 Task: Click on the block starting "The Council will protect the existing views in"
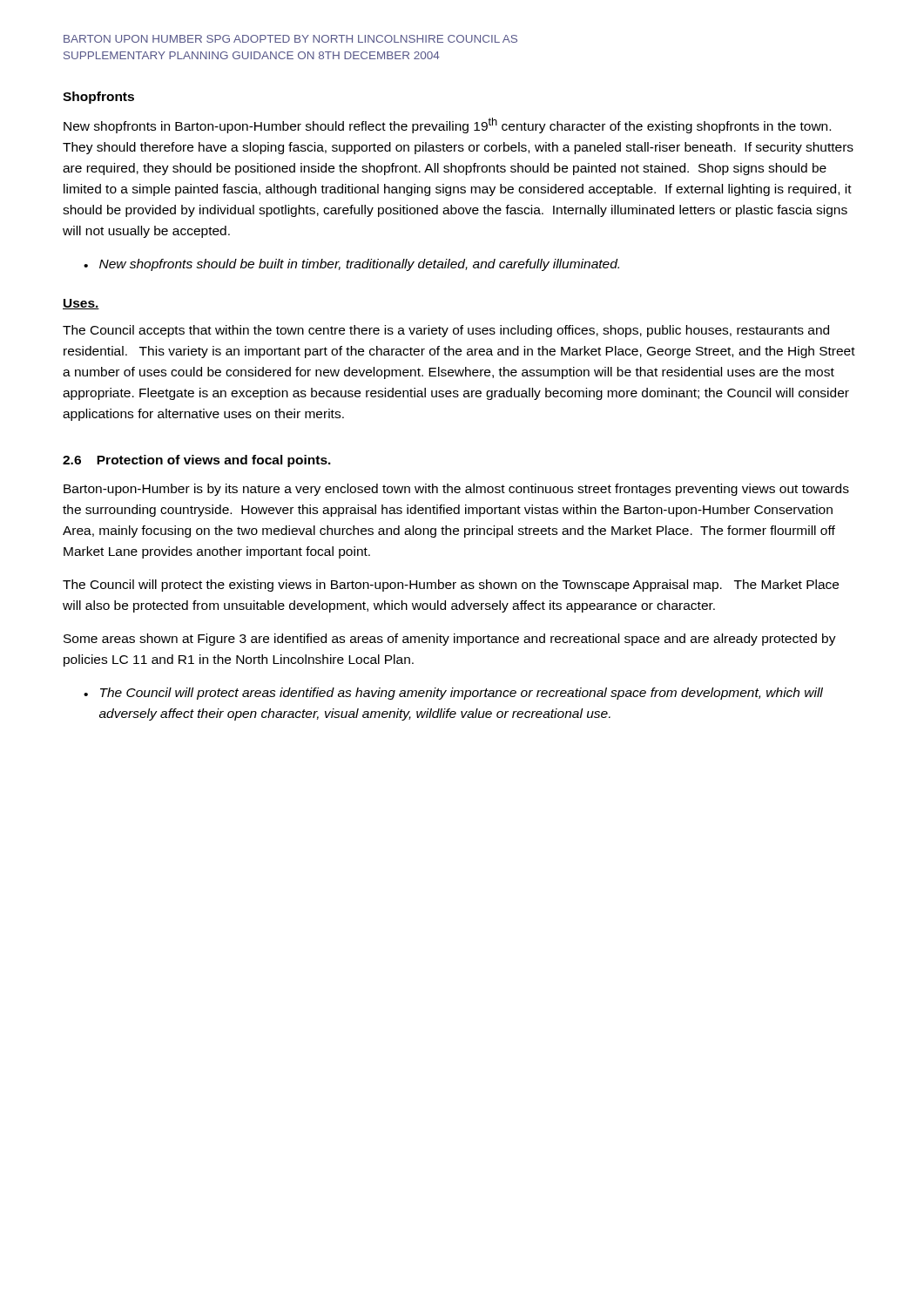pyautogui.click(x=451, y=595)
